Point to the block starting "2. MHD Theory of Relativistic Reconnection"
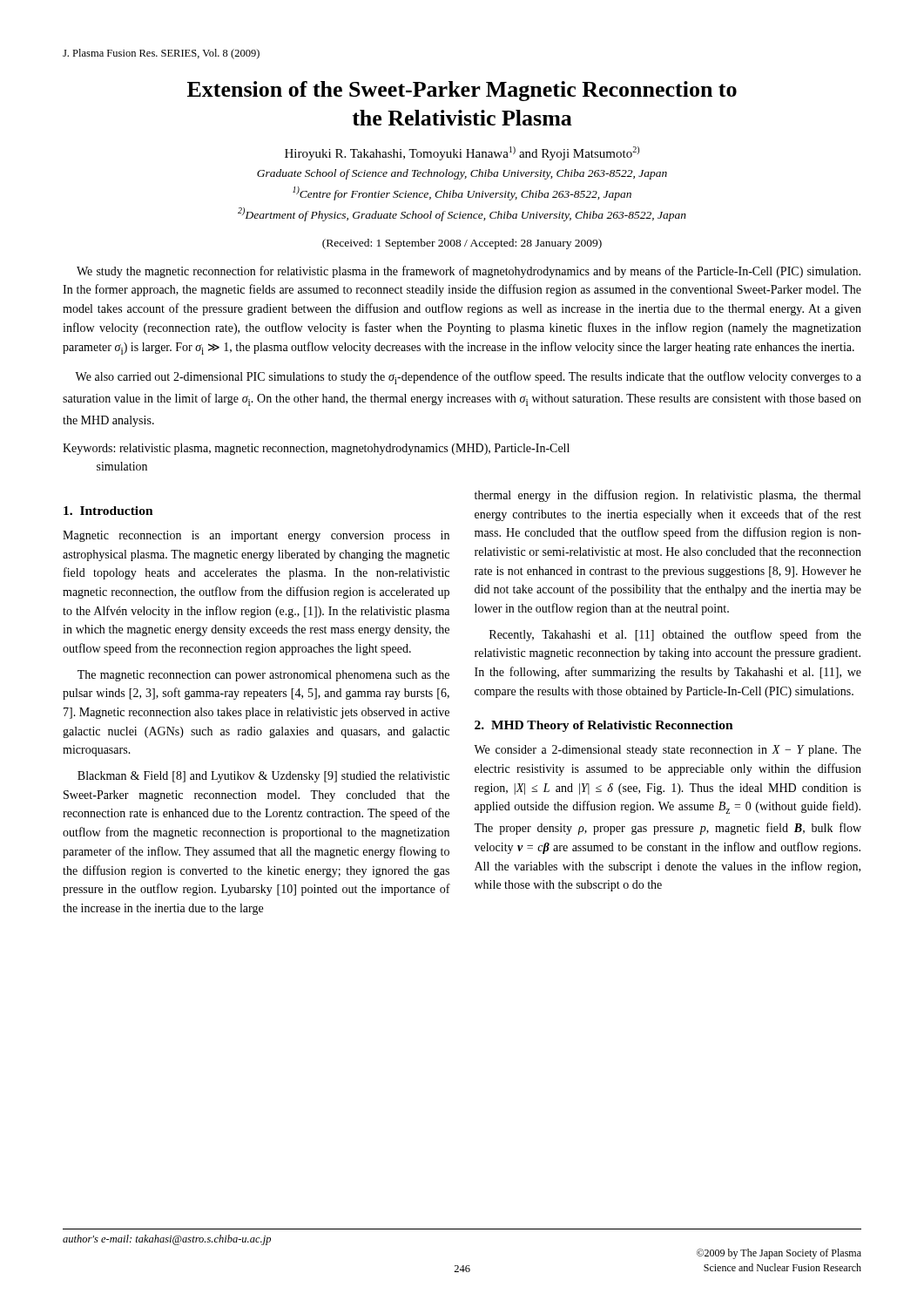This screenshot has height=1307, width=924. pos(604,725)
